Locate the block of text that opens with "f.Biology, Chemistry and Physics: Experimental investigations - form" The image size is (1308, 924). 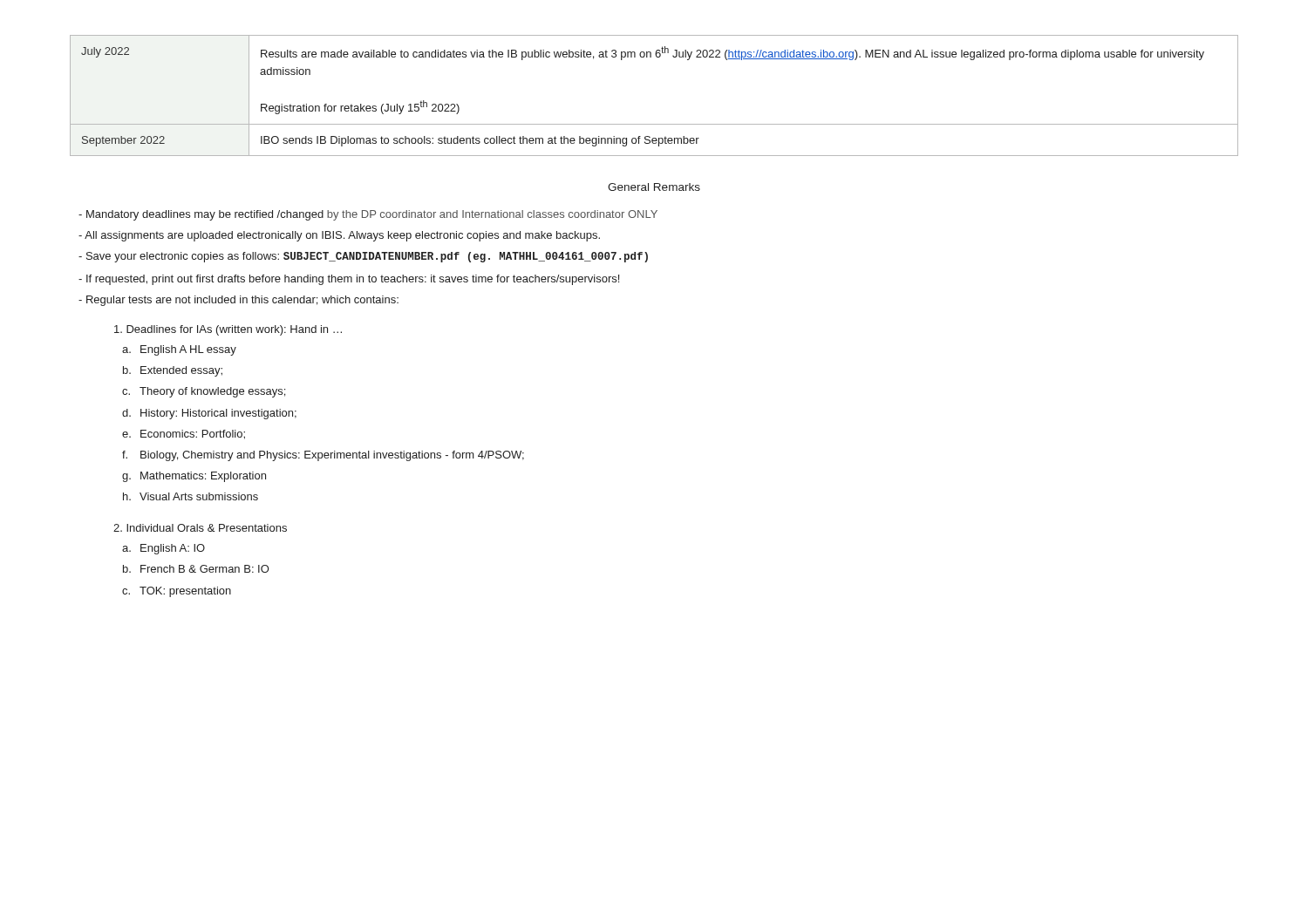pyautogui.click(x=323, y=455)
